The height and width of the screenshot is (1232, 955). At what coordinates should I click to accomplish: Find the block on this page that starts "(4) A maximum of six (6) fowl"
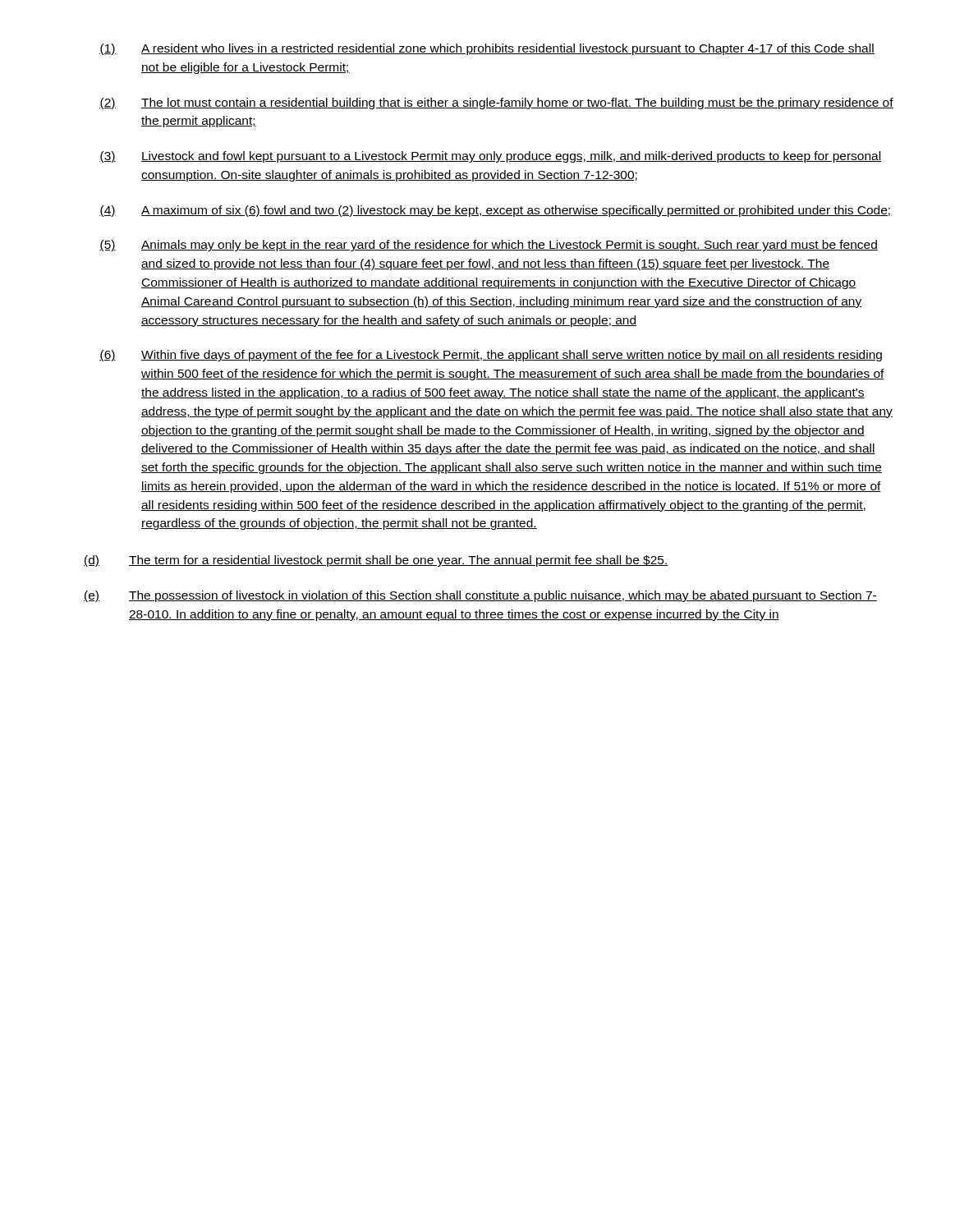pos(484,210)
